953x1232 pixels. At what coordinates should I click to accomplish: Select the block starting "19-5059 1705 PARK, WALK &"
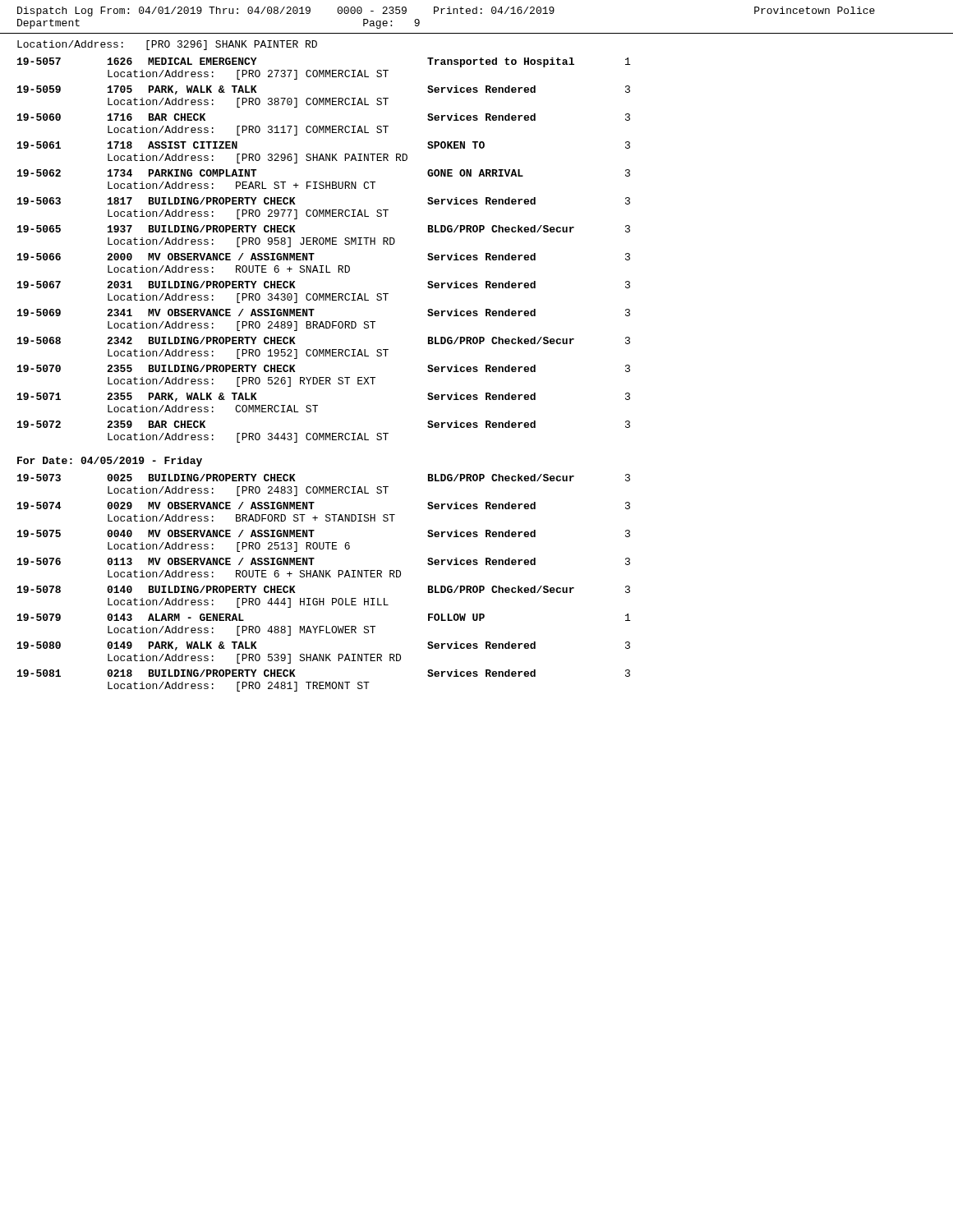[x=476, y=96]
